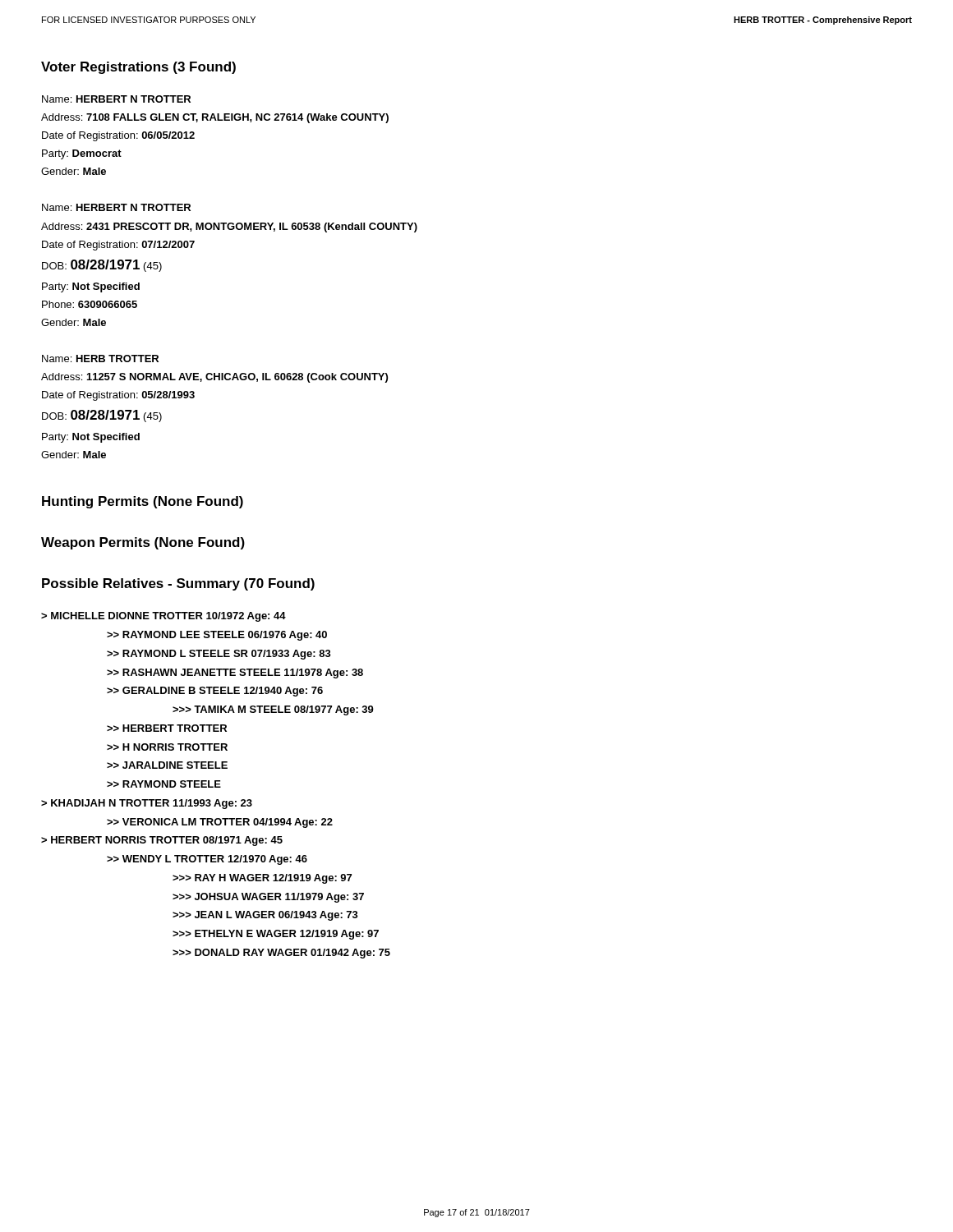Find the list item with the text "> KHADIJAH N"

147,803
